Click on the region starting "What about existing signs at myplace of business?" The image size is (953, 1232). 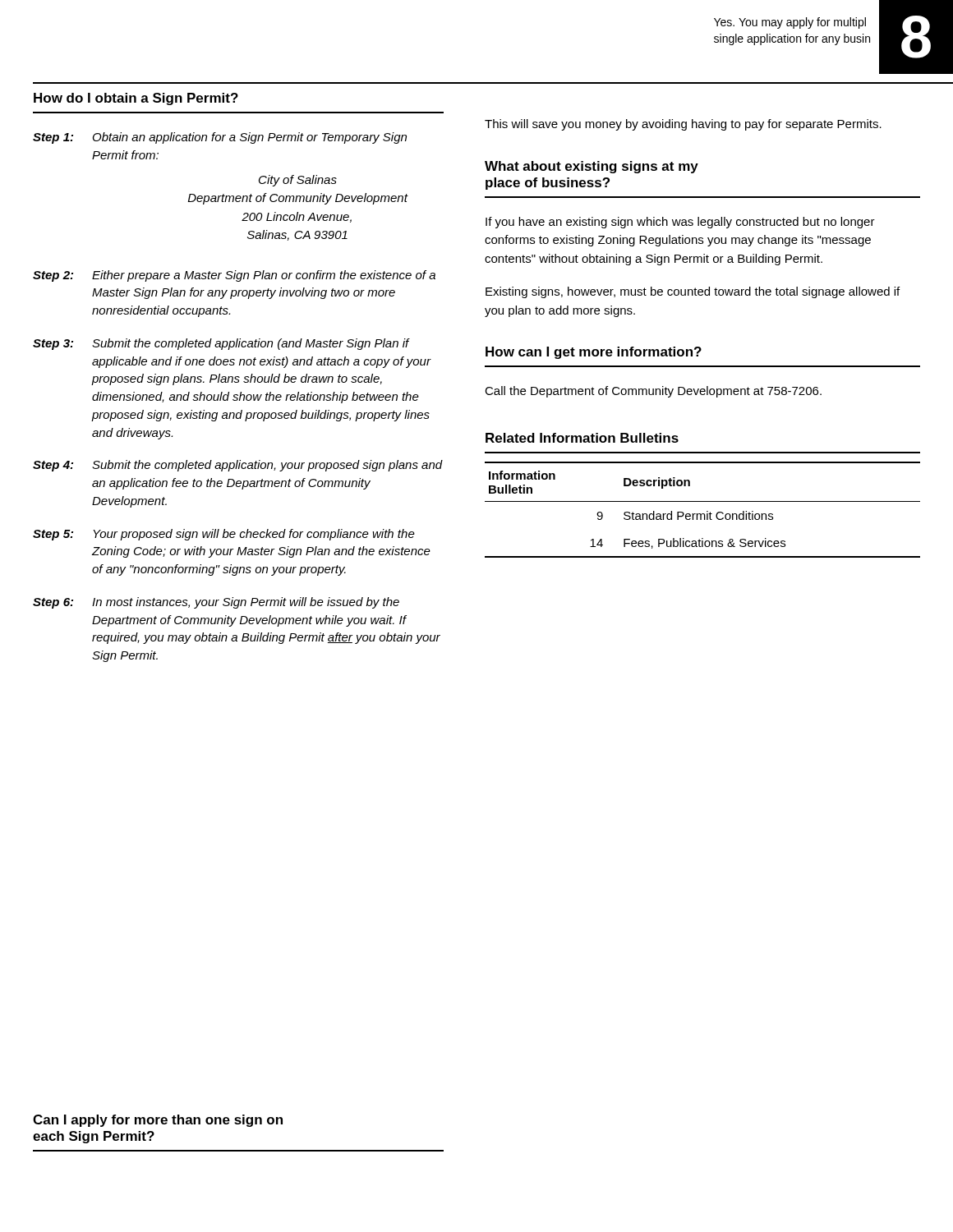tap(591, 174)
